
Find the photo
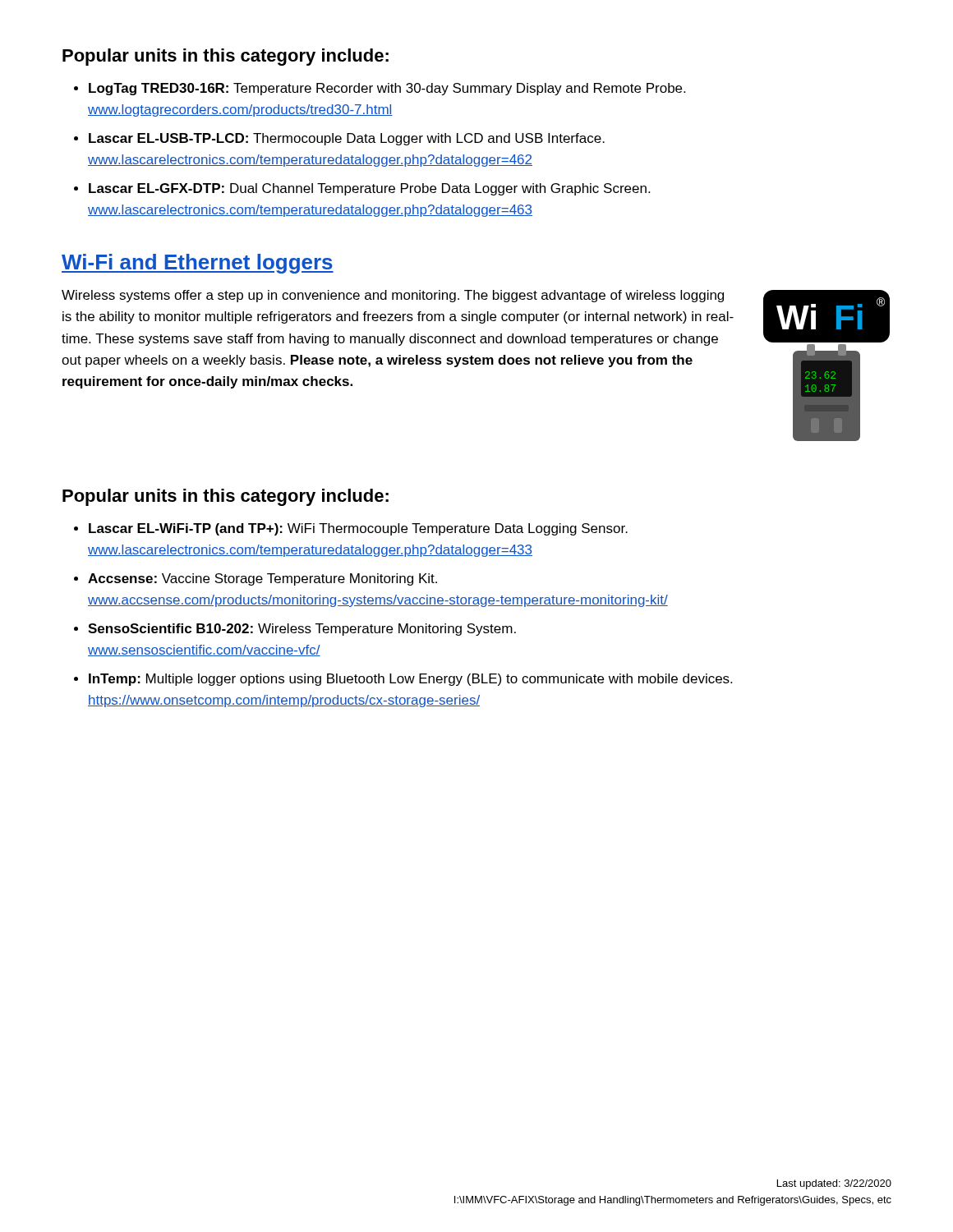(826, 370)
